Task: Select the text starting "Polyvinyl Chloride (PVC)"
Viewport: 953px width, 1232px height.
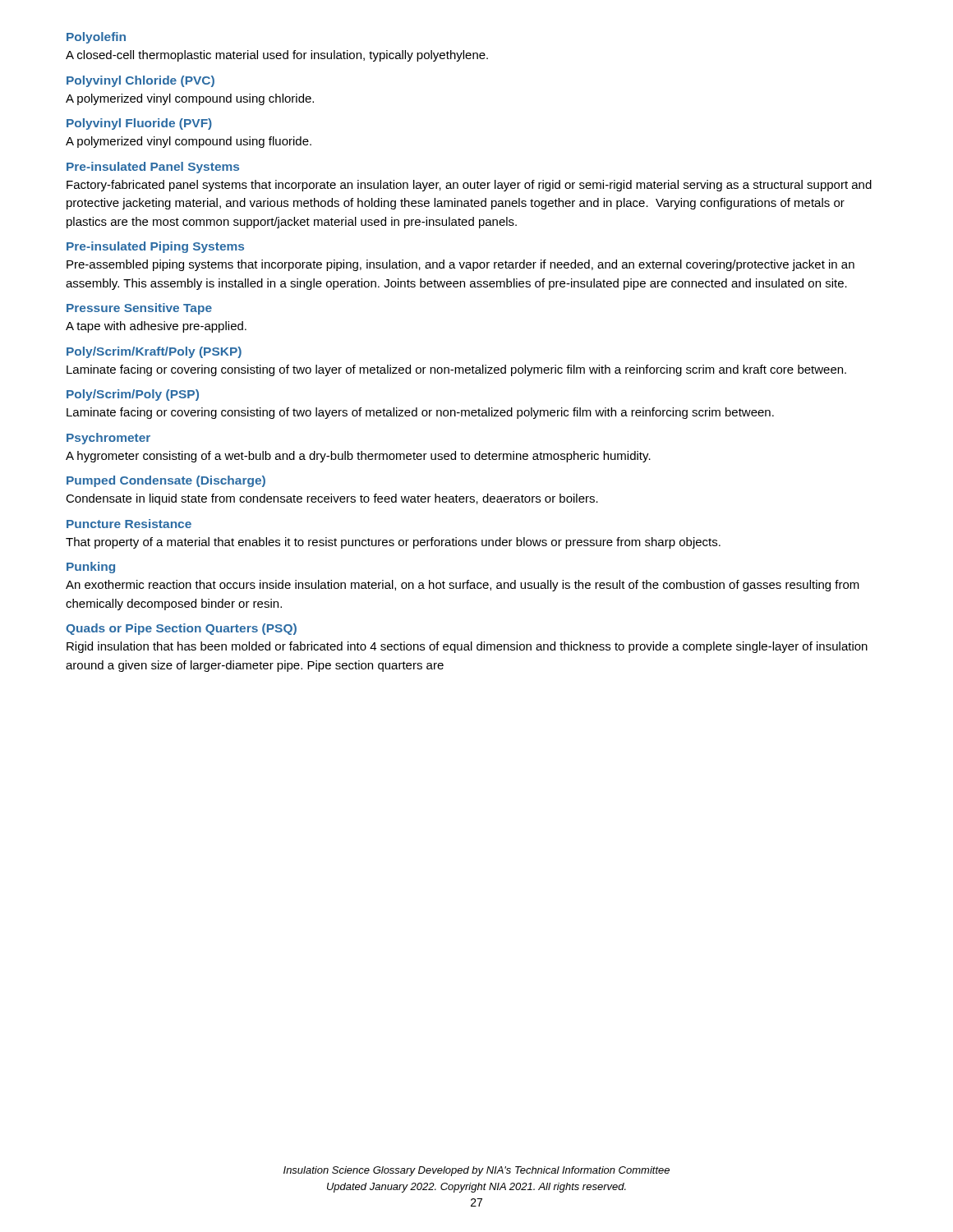Action: [140, 80]
